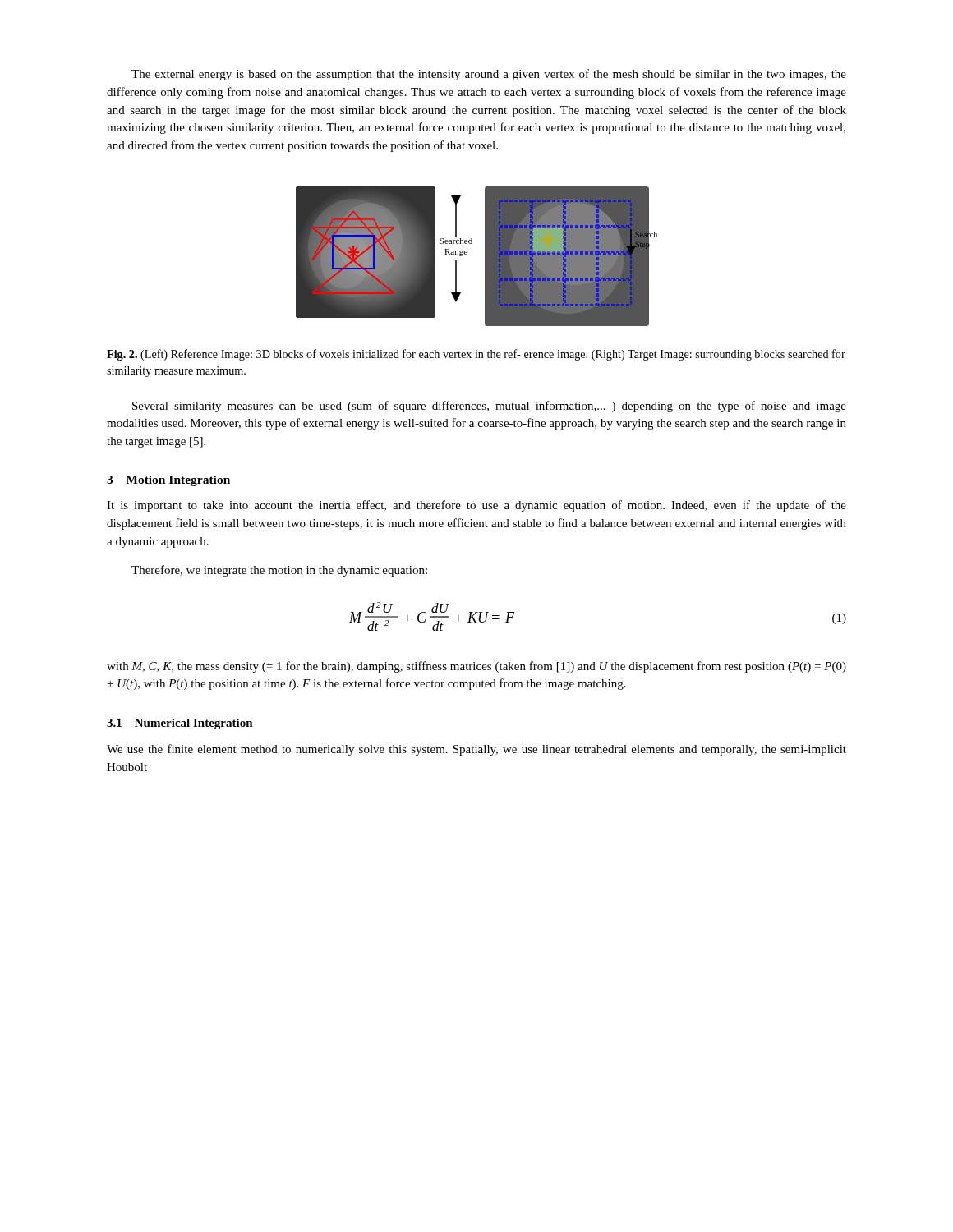Navigate to the block starting "3.1 Numerical Integration"
The width and height of the screenshot is (953, 1232).
[x=180, y=723]
